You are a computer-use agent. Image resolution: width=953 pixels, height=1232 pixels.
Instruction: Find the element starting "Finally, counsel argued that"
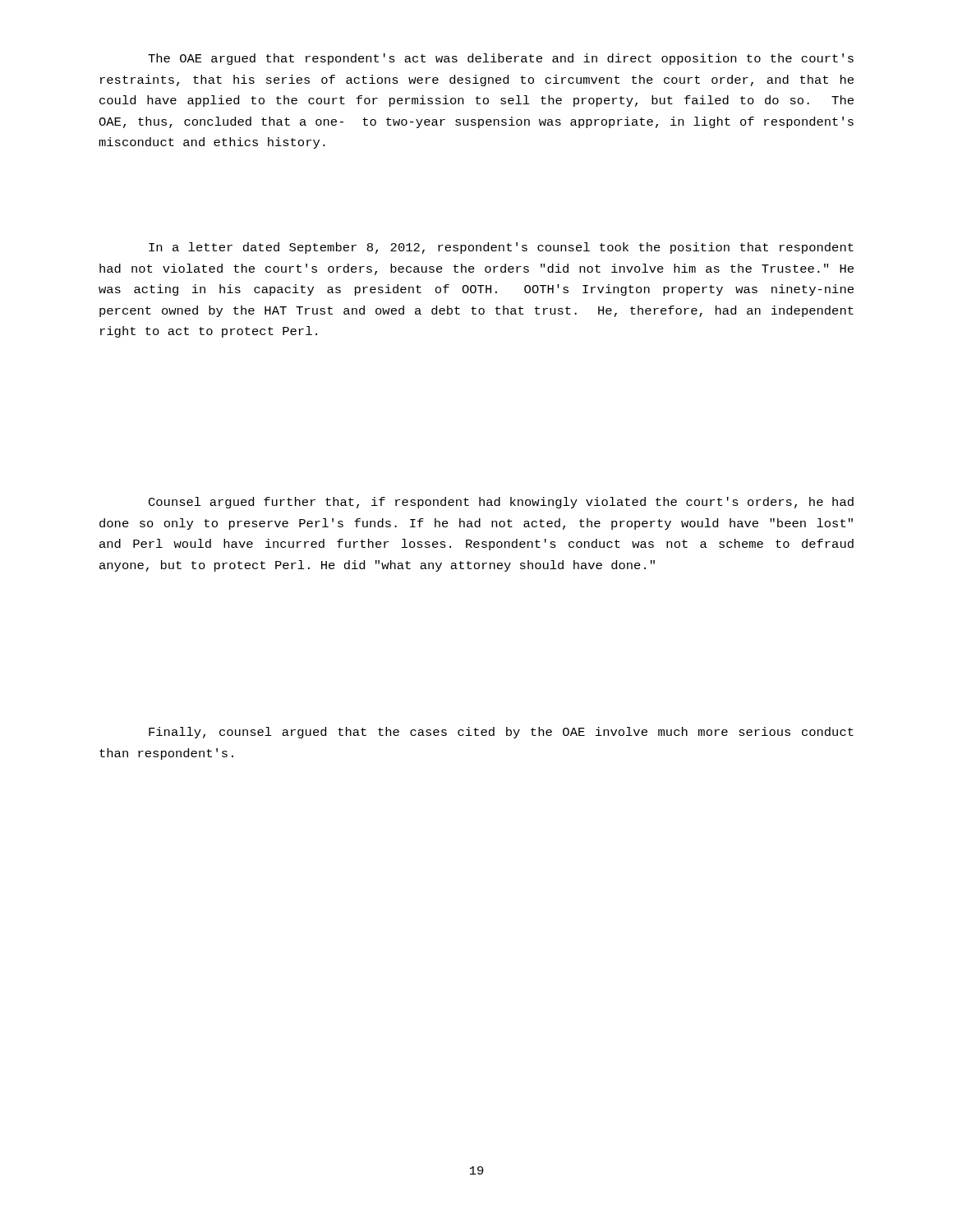pyautogui.click(x=476, y=744)
